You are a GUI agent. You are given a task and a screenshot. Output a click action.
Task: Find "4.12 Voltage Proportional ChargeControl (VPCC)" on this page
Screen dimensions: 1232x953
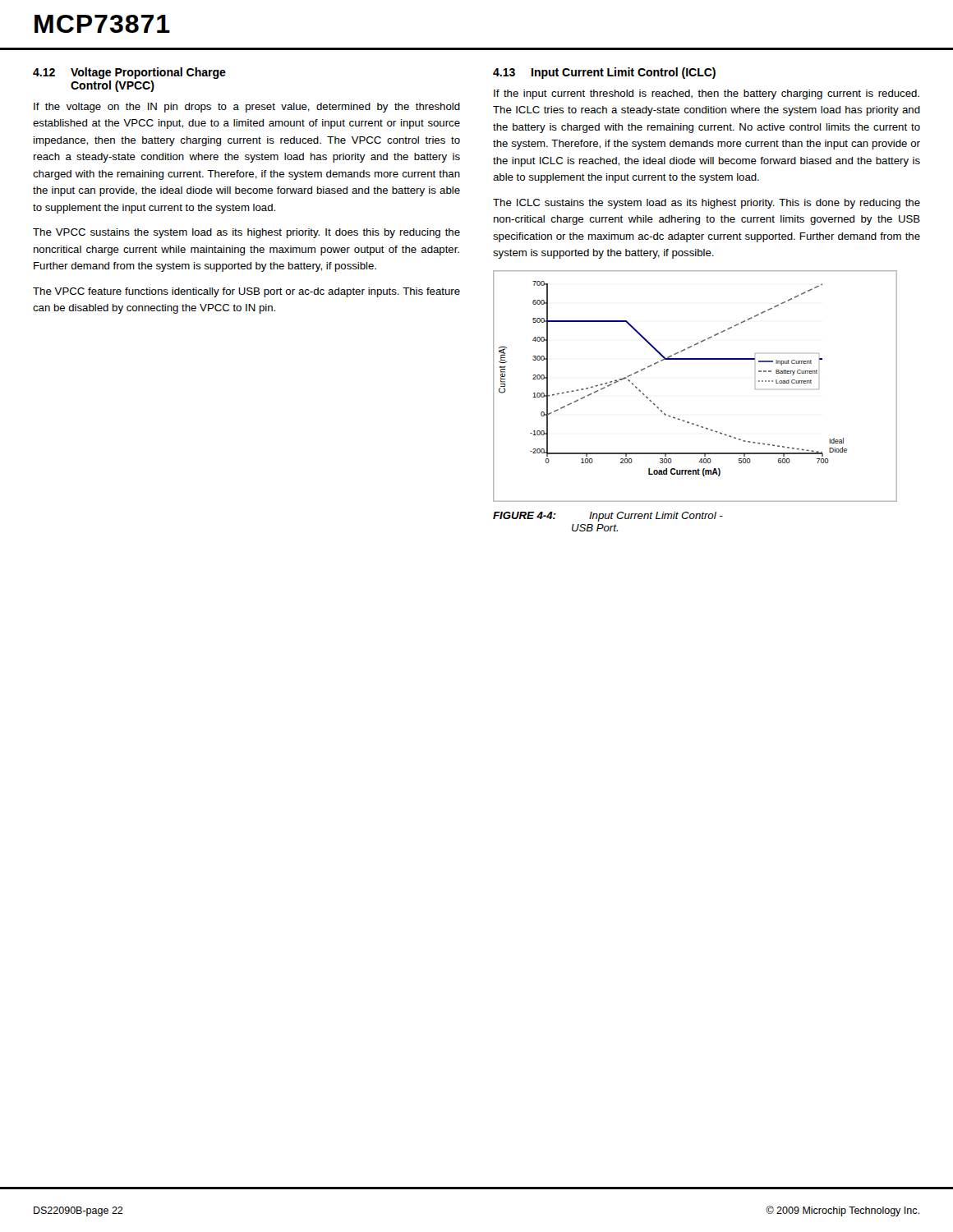click(129, 79)
